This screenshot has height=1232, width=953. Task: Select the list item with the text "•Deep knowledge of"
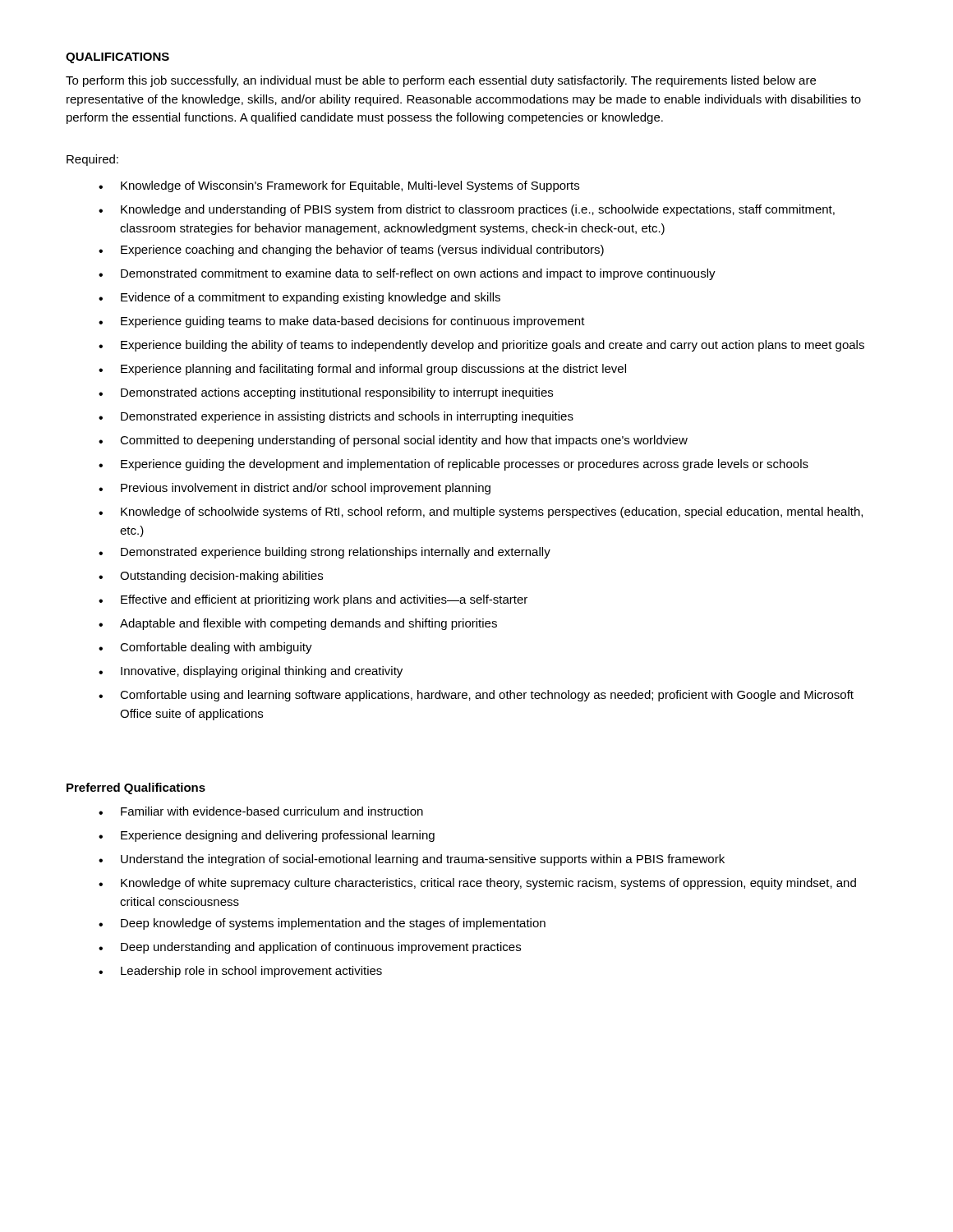[493, 924]
